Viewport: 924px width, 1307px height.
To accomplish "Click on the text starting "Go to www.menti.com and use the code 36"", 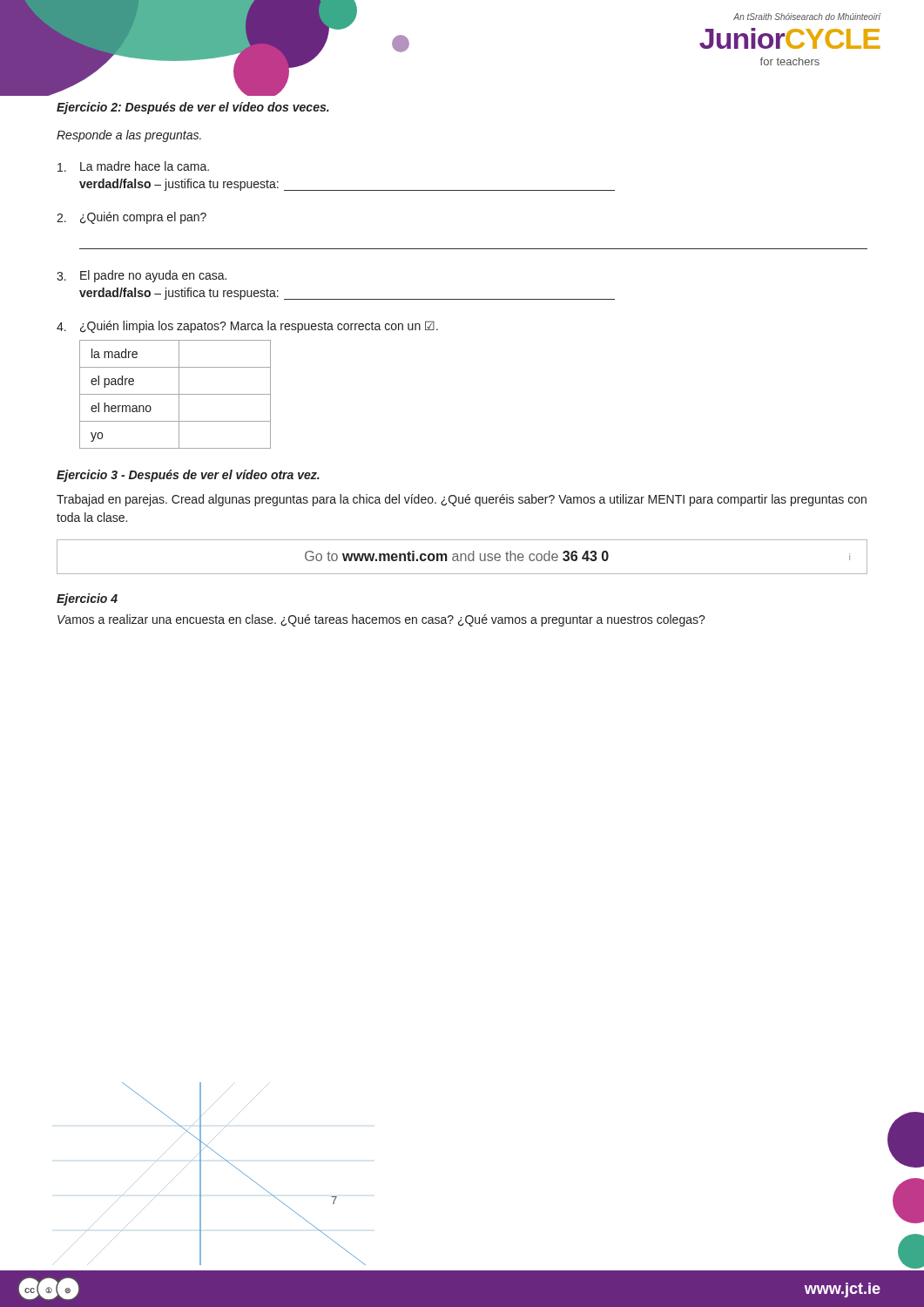I will [x=462, y=557].
